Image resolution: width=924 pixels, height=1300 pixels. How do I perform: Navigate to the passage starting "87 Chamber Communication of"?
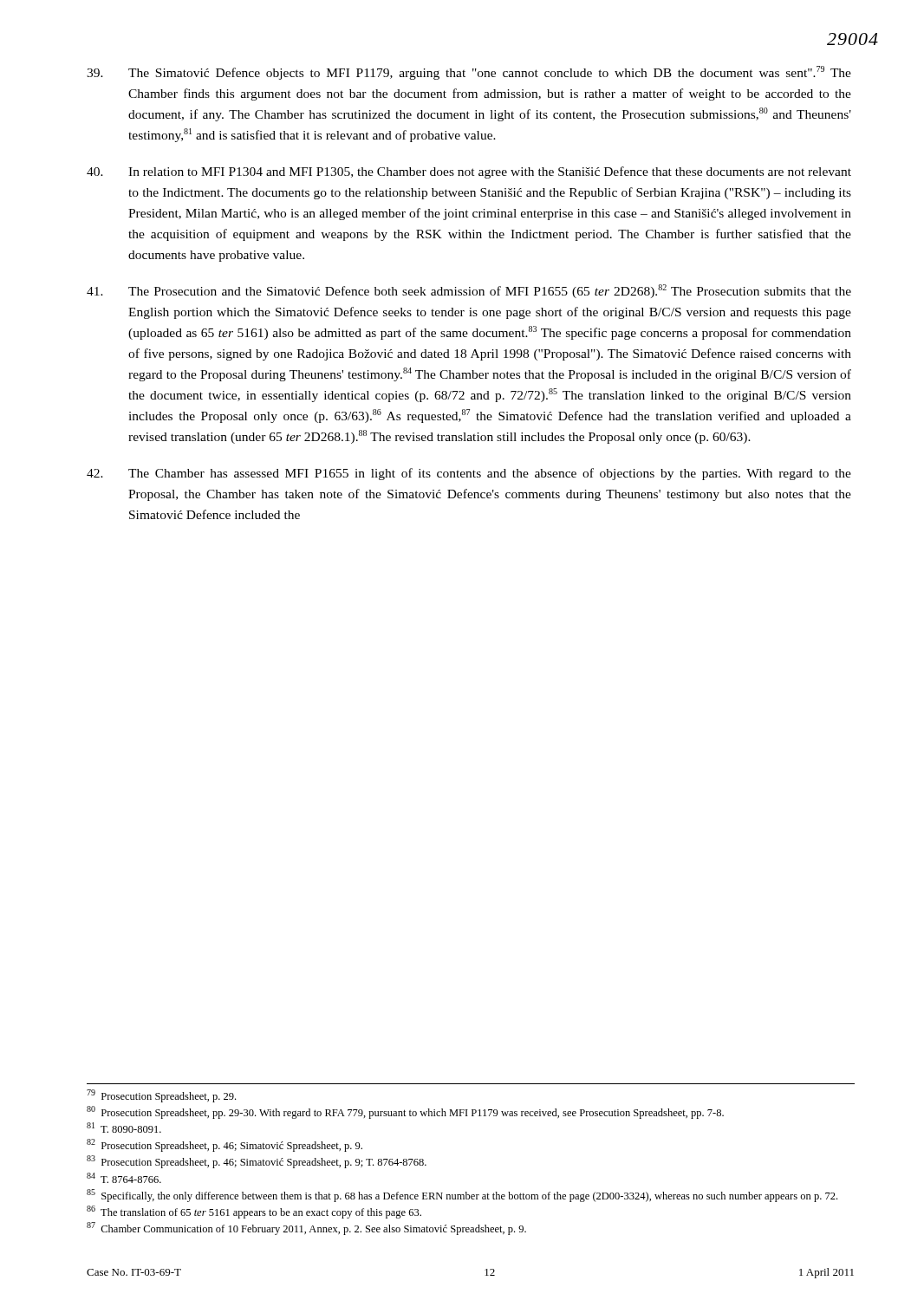pyautogui.click(x=307, y=1228)
